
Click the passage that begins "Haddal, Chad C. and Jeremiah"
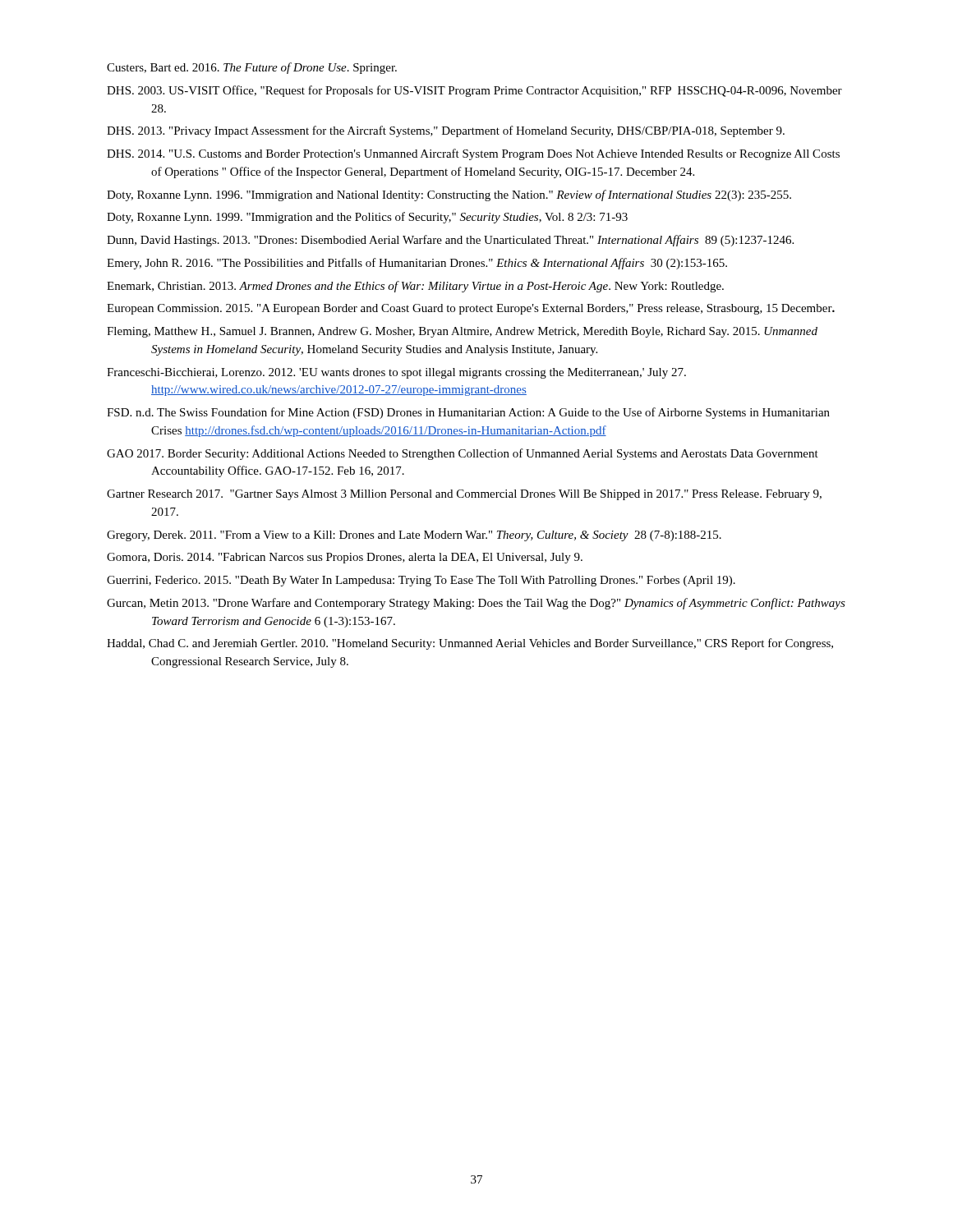[x=470, y=652]
